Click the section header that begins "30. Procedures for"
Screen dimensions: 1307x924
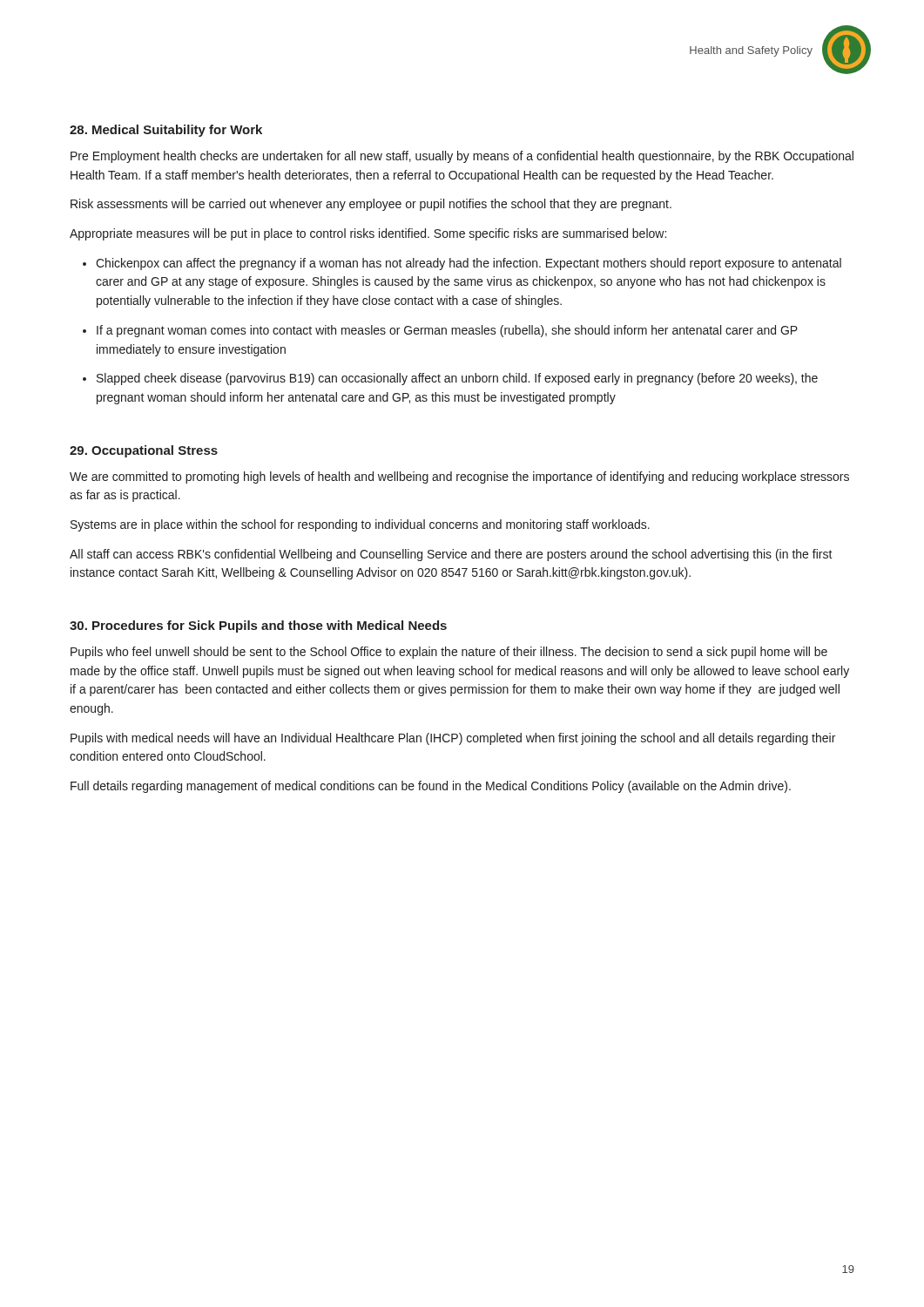[258, 625]
